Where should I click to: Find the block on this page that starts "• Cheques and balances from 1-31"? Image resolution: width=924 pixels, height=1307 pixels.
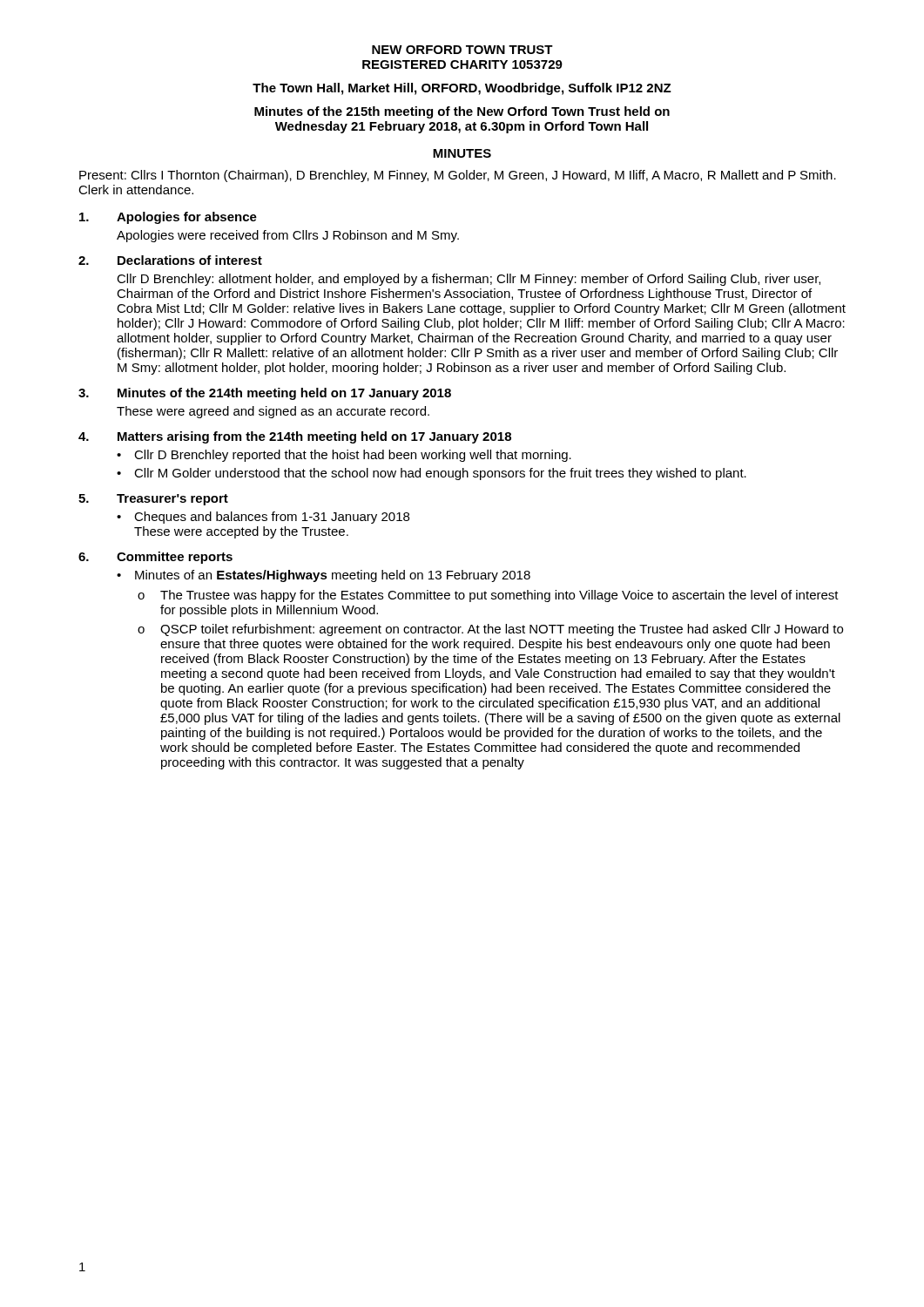263,524
